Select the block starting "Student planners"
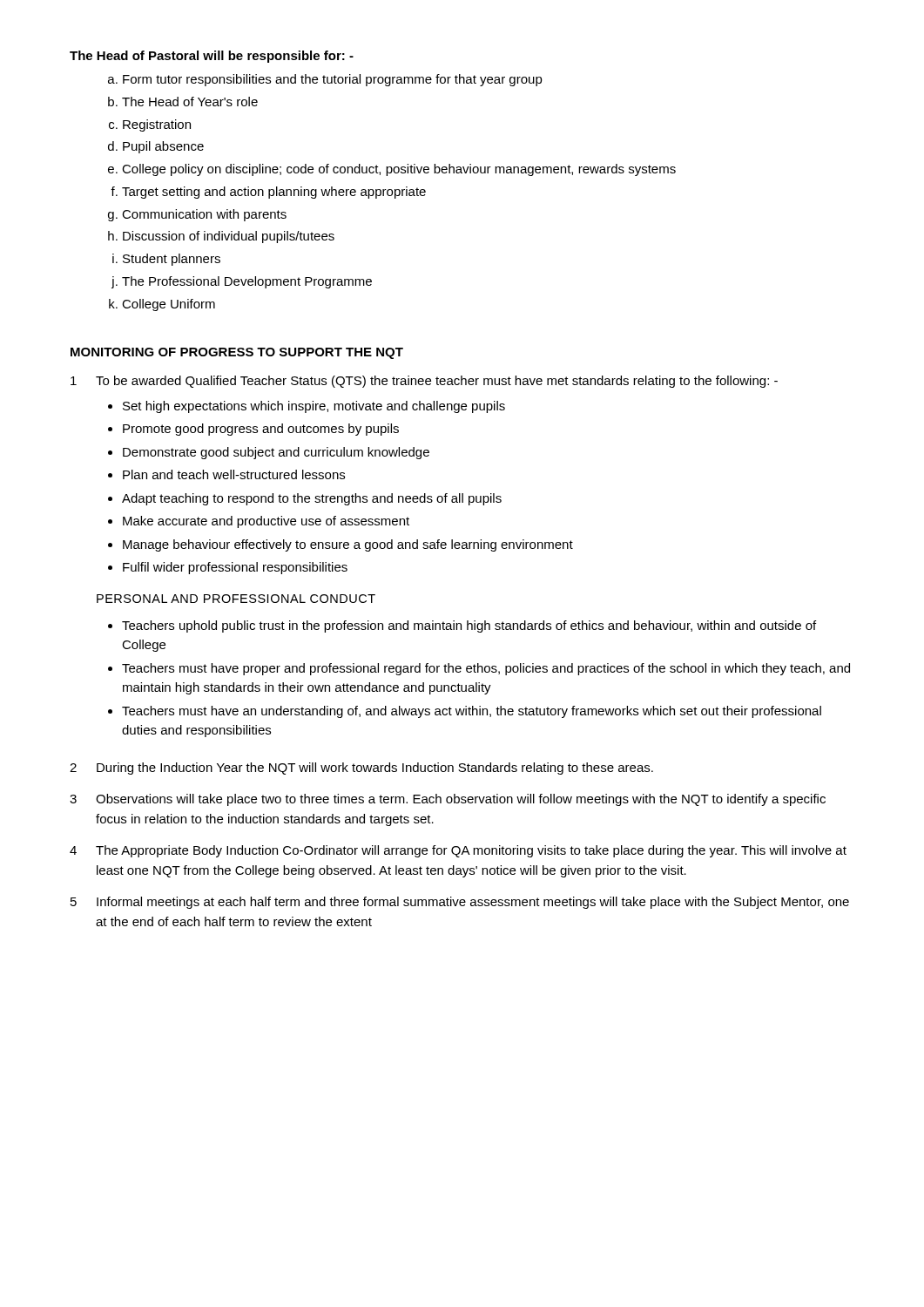 click(171, 258)
